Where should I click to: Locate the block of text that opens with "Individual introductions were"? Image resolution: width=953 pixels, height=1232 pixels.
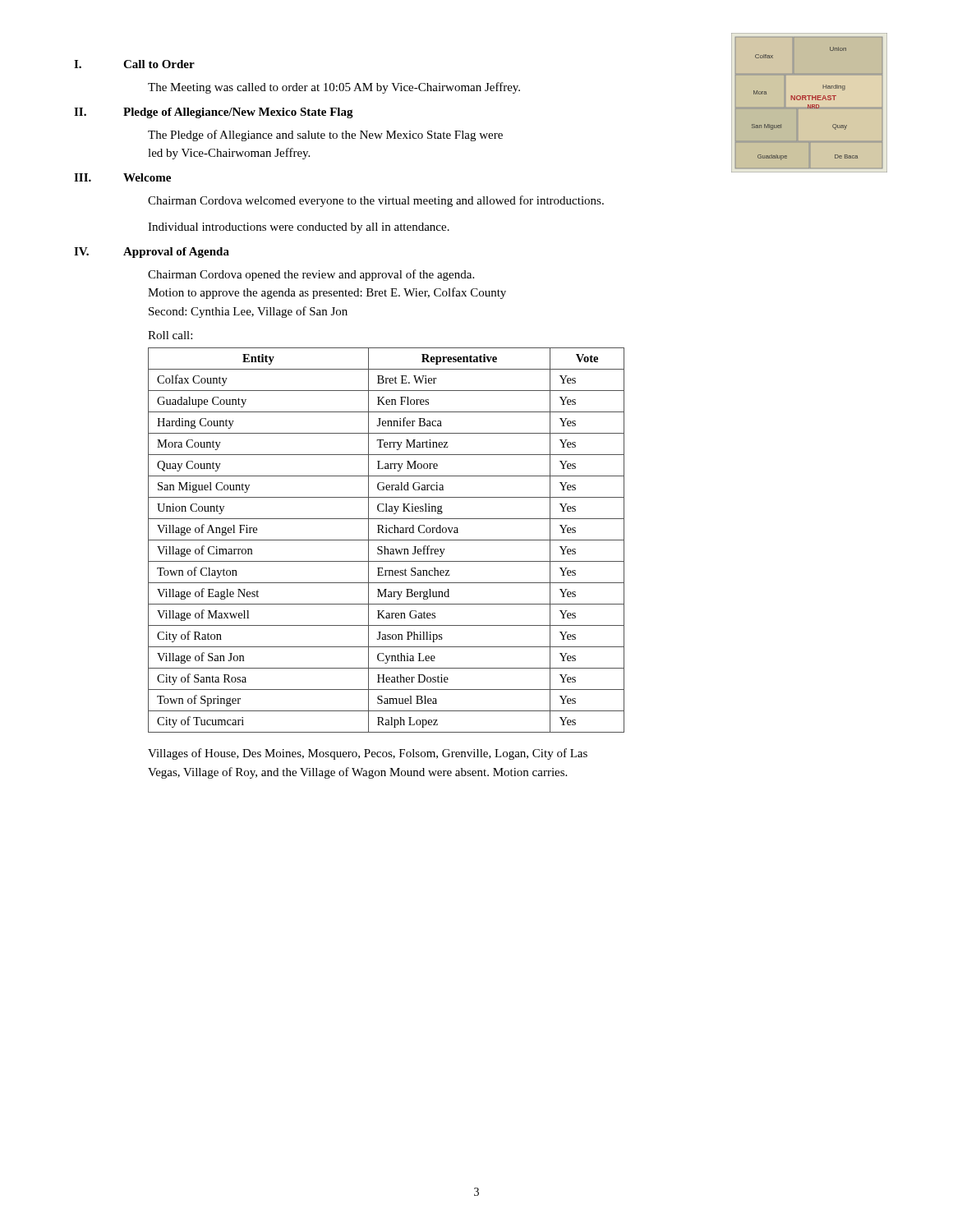point(299,227)
